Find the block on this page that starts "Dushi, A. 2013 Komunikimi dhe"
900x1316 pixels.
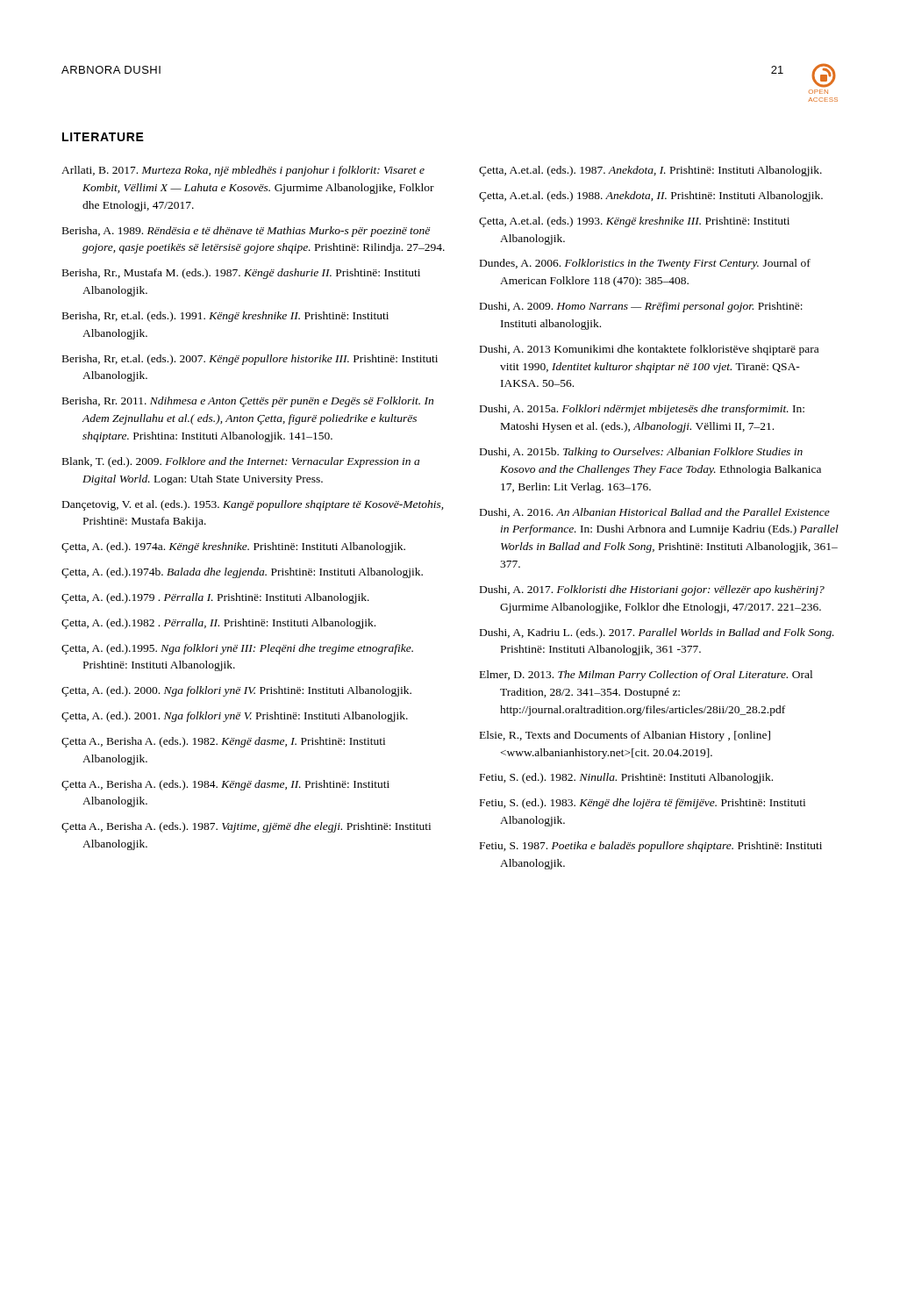point(649,366)
